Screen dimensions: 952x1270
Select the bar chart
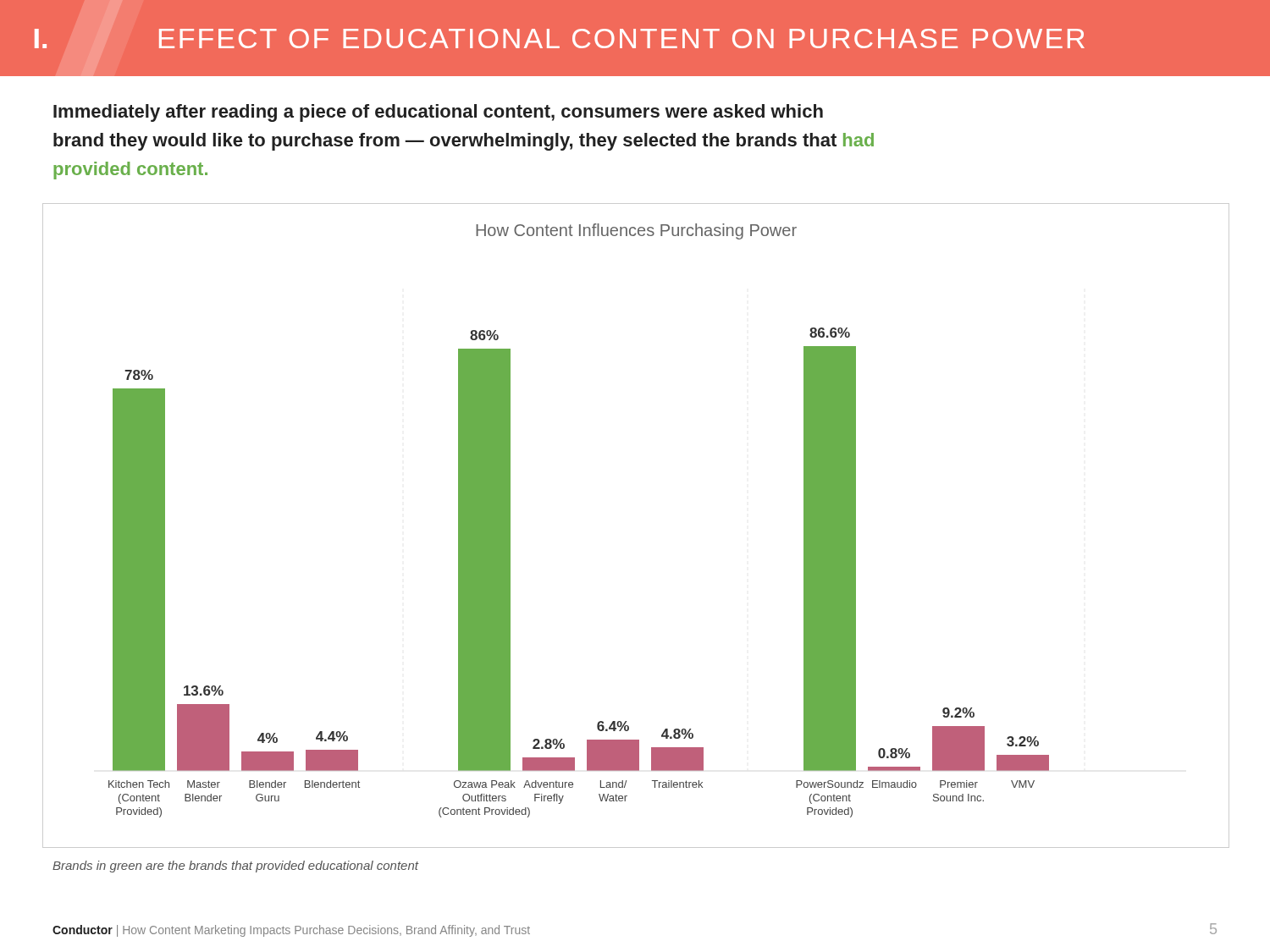[x=636, y=526]
